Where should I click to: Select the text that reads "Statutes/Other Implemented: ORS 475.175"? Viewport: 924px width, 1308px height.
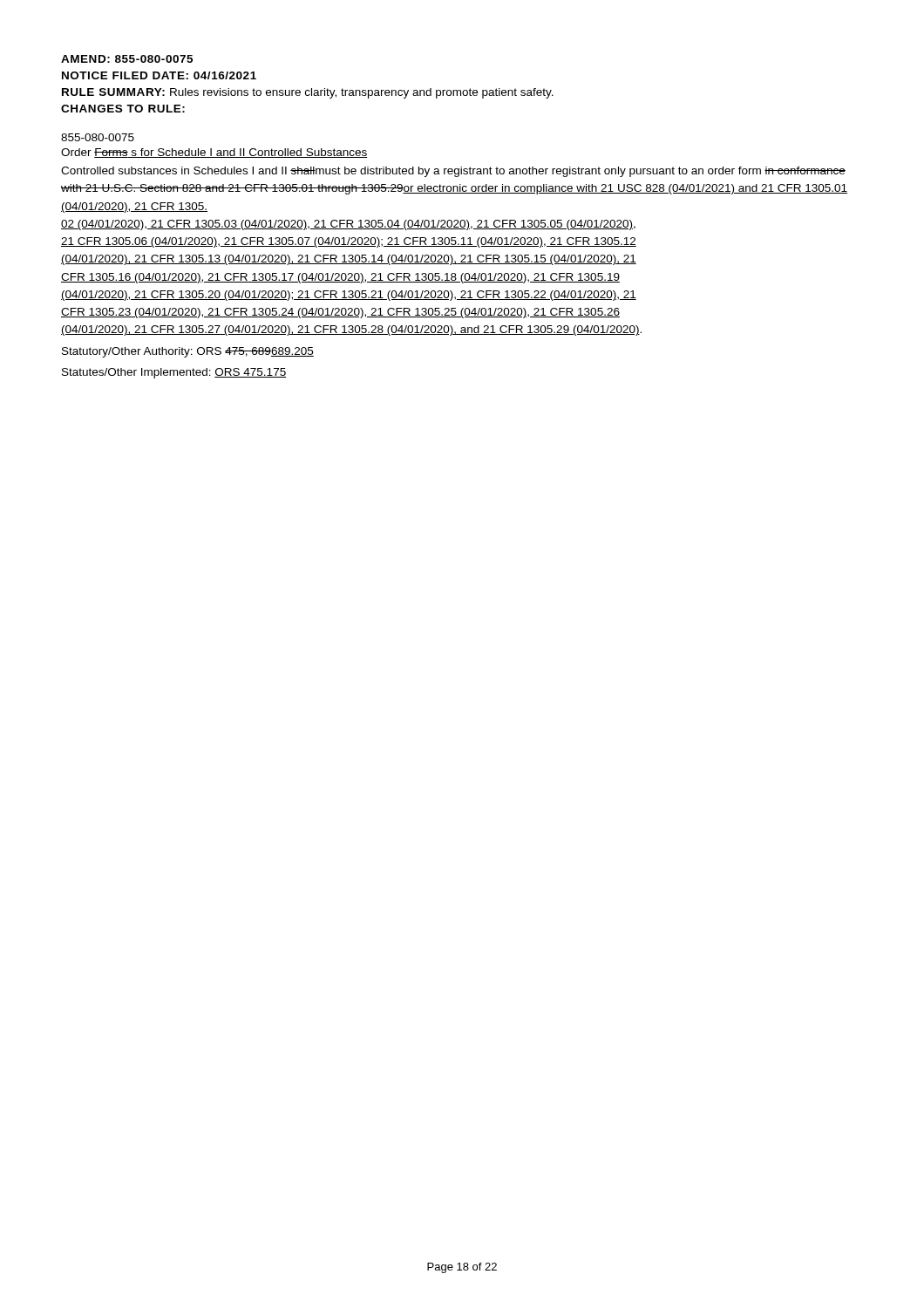(x=174, y=372)
